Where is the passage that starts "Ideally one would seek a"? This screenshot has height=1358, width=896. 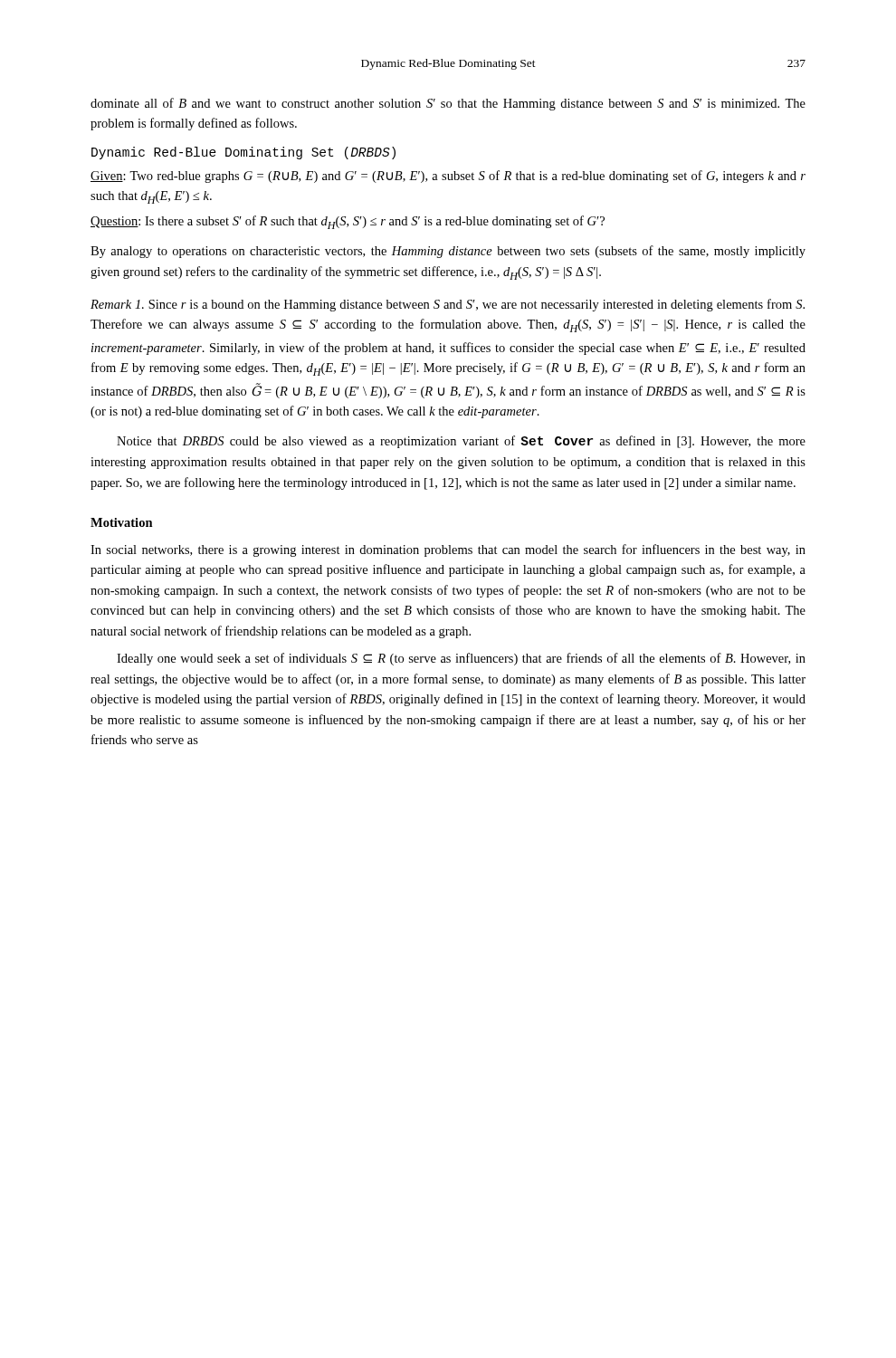click(x=448, y=699)
